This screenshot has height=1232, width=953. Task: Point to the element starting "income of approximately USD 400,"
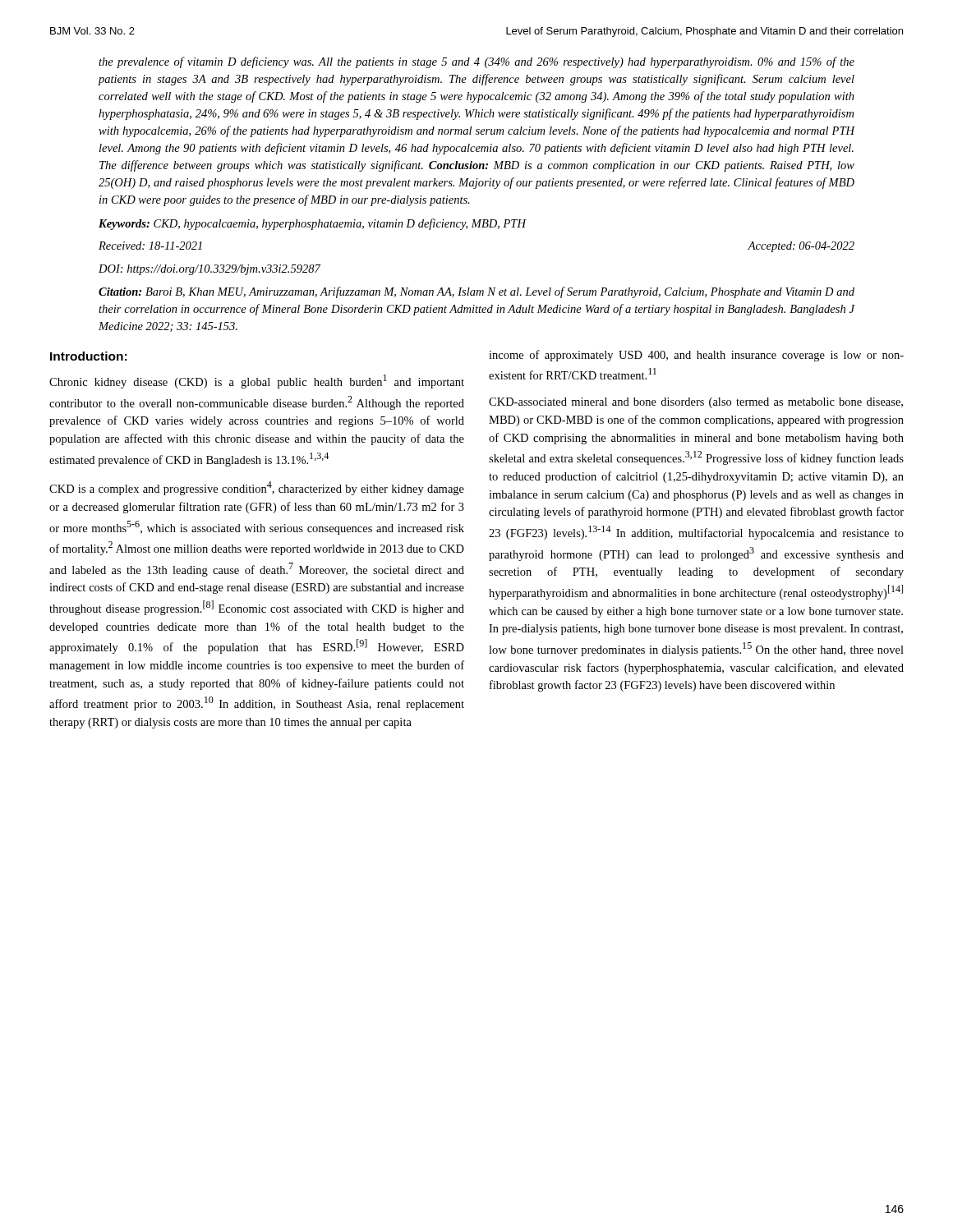[x=696, y=521]
